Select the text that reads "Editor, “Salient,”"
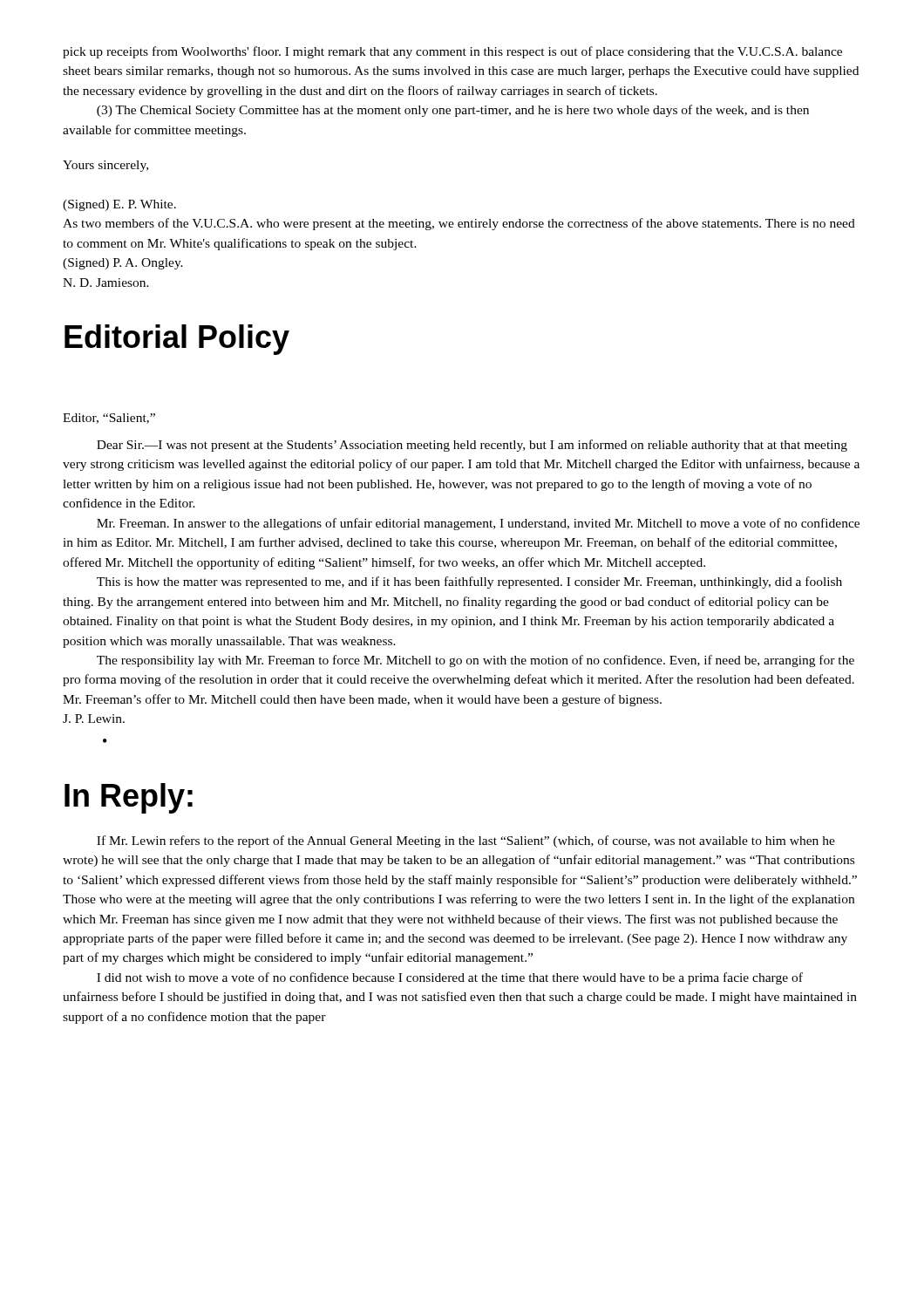Image resolution: width=924 pixels, height=1308 pixels. tap(109, 419)
